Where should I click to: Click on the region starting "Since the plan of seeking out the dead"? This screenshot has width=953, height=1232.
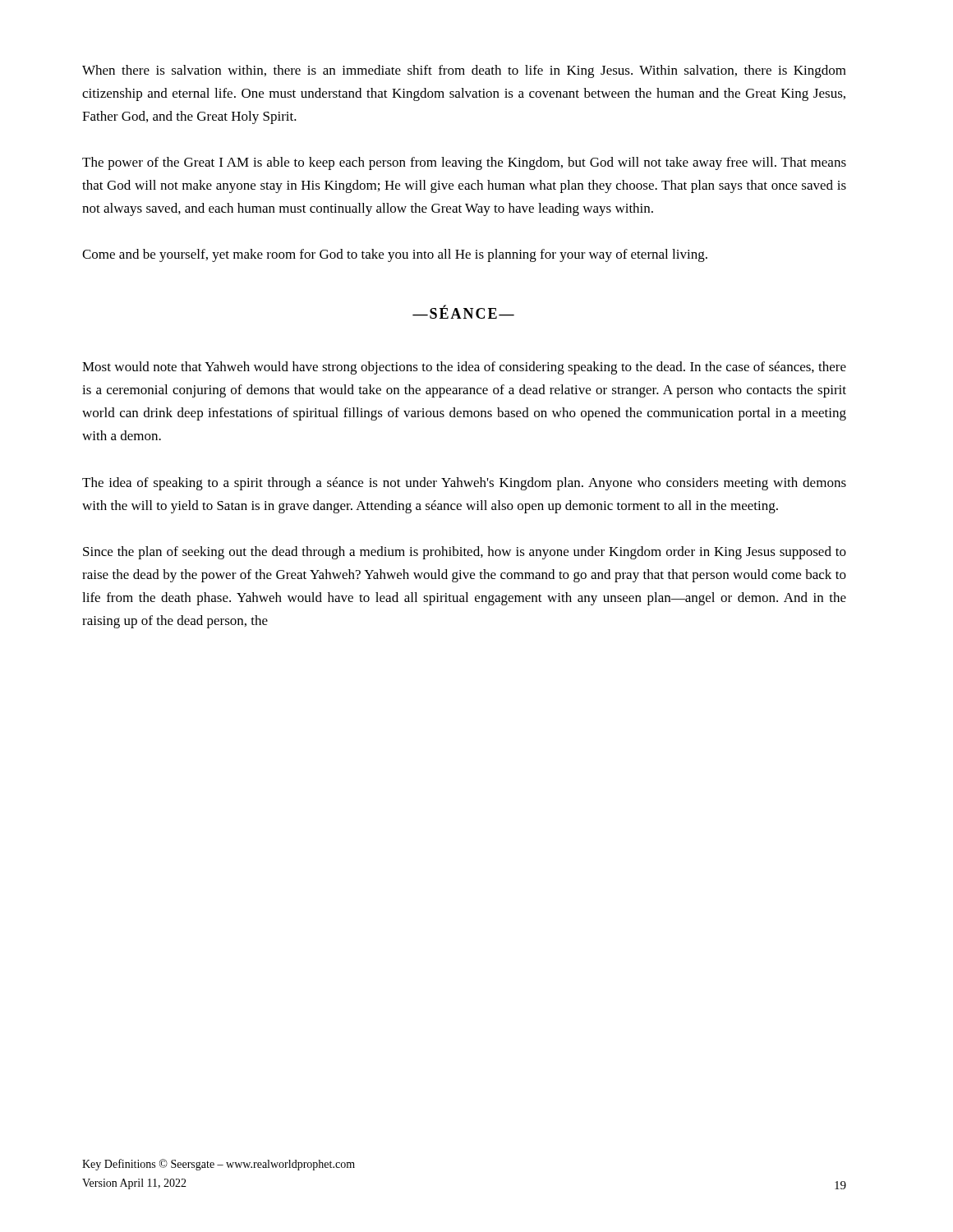click(464, 586)
